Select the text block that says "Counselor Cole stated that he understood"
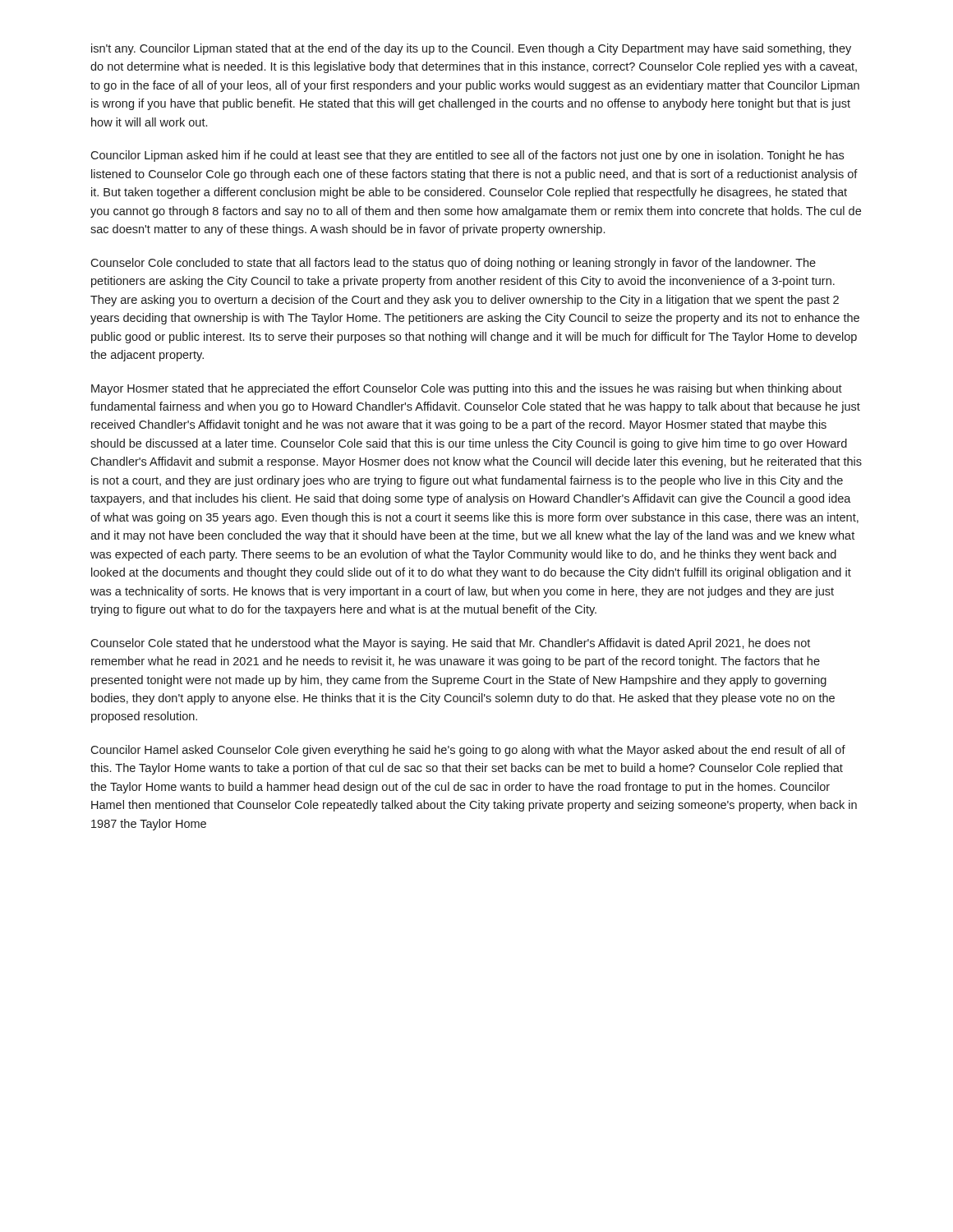The image size is (953, 1232). [463, 680]
